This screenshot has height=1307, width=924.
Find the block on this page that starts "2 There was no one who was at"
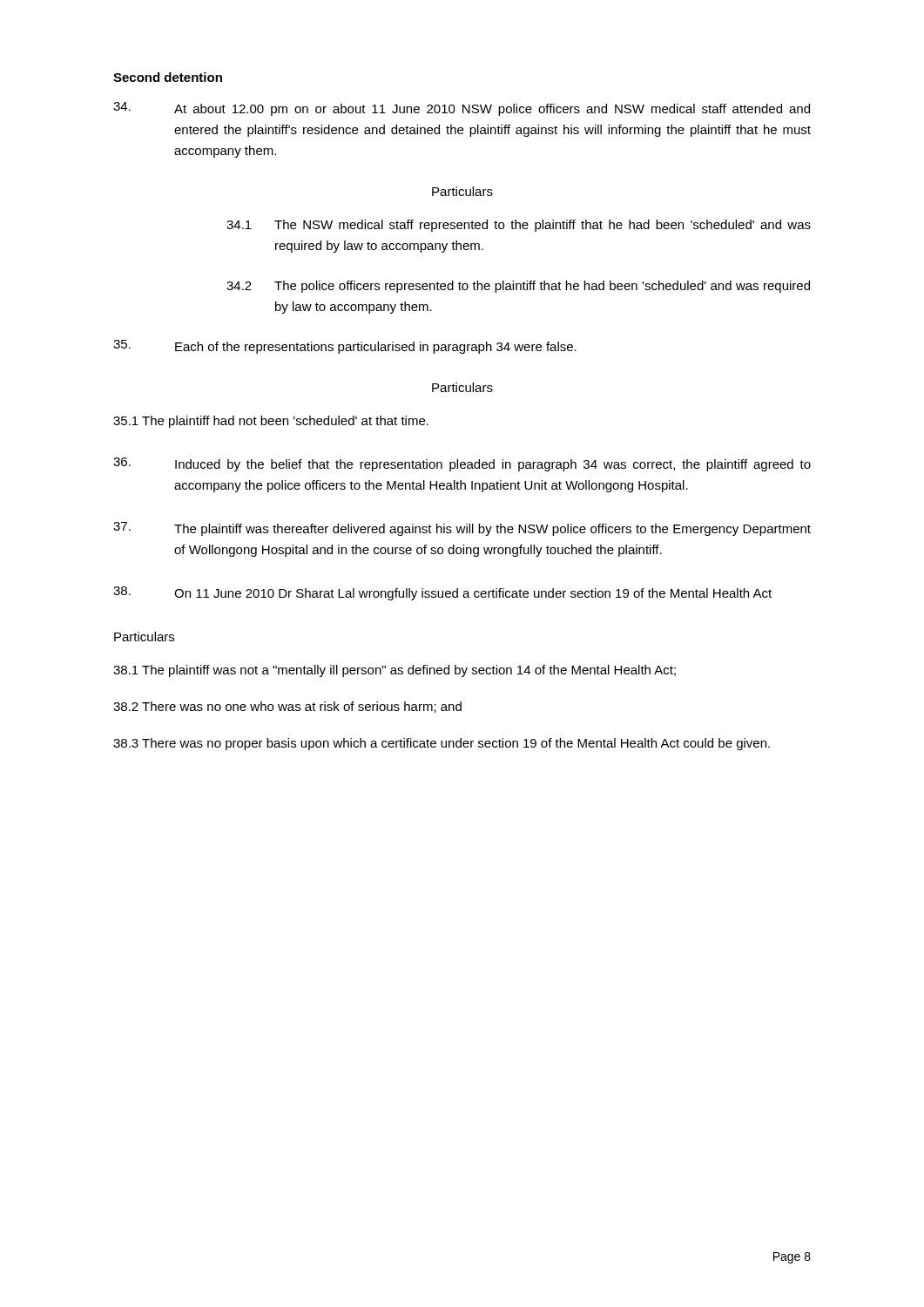click(x=288, y=706)
